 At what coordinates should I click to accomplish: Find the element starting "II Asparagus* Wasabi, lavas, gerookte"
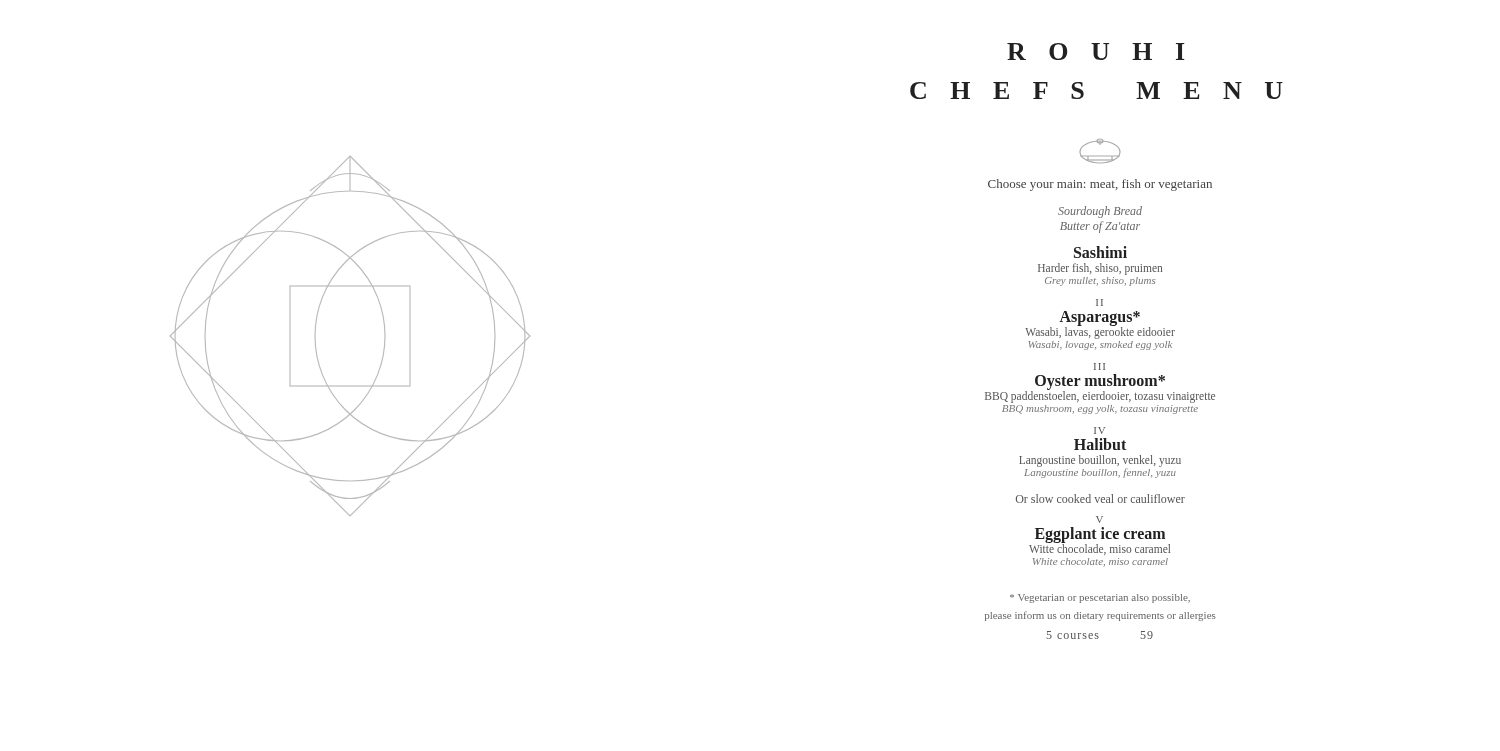coord(1100,323)
